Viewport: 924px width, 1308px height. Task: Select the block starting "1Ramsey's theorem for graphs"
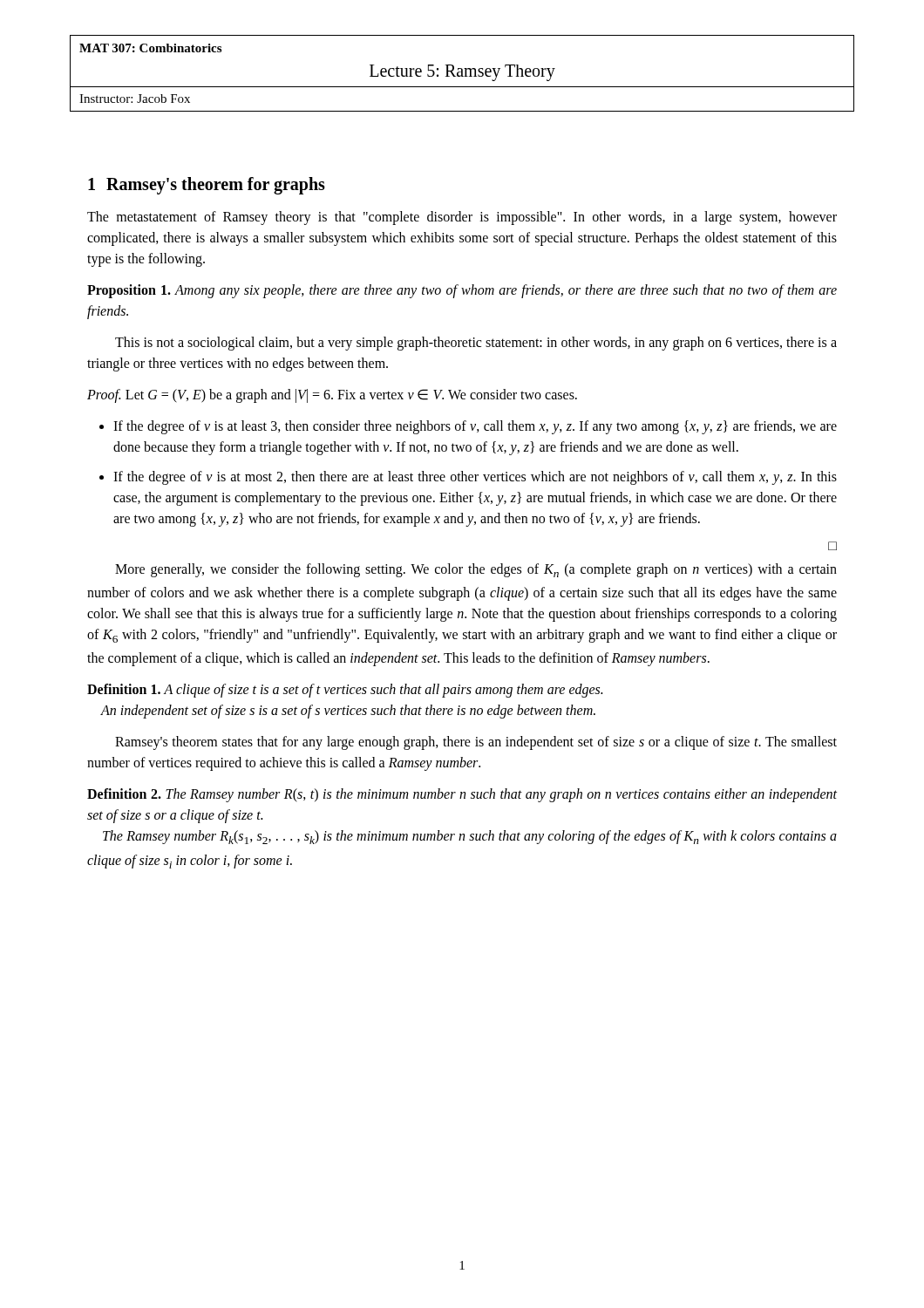pyautogui.click(x=206, y=184)
